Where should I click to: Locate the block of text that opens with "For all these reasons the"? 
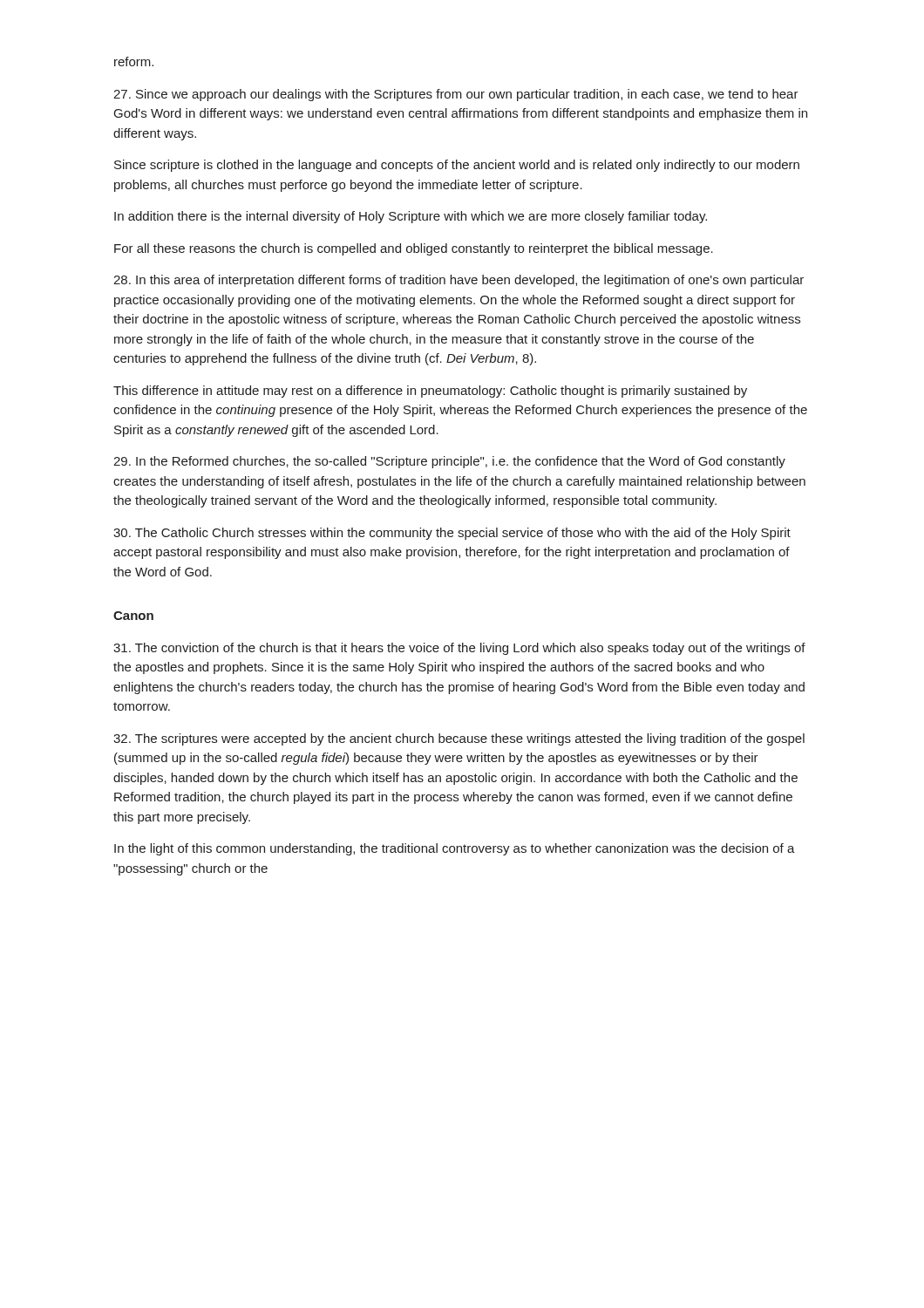(x=413, y=248)
